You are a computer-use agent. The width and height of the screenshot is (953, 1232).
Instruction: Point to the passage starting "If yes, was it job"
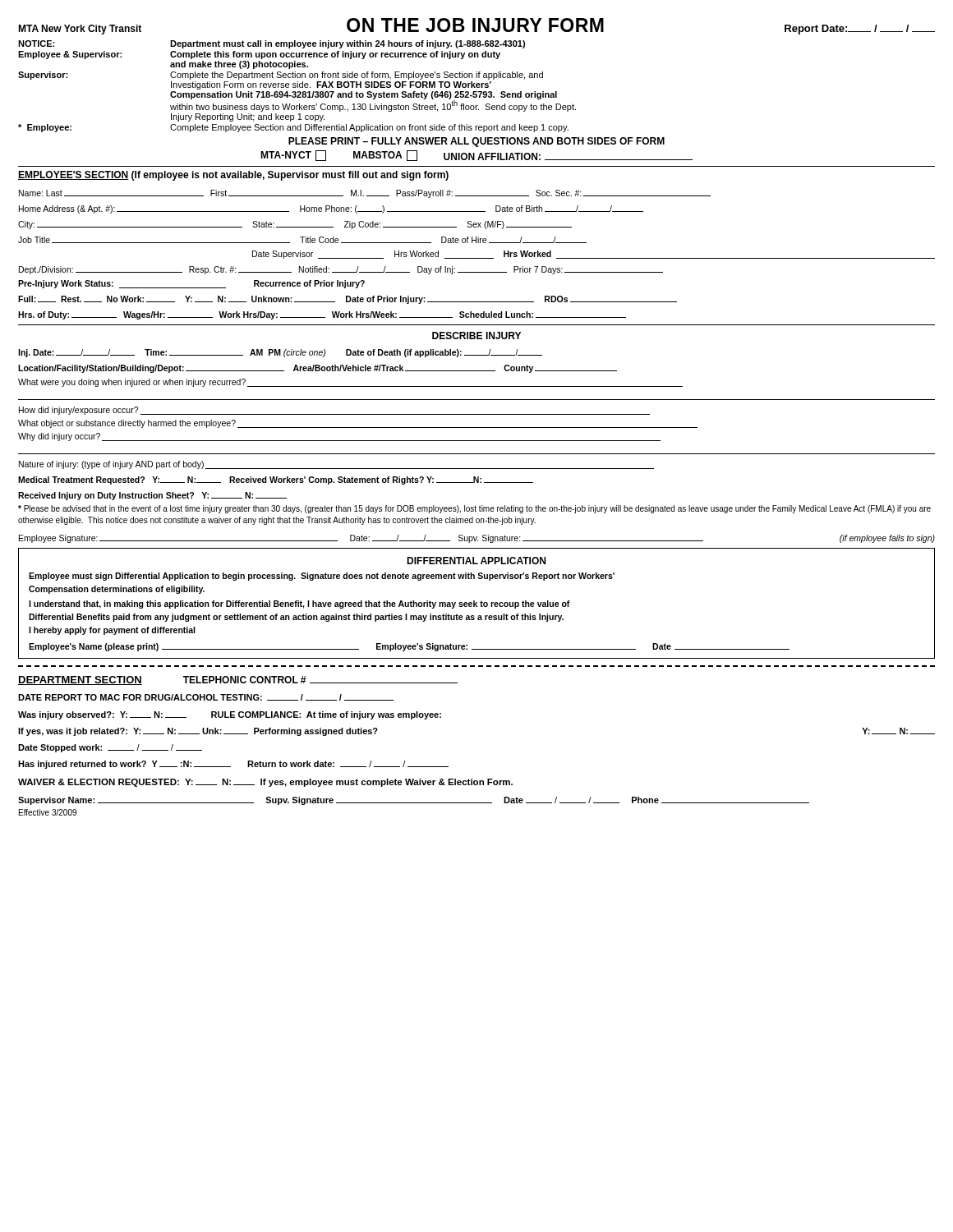click(82, 731)
